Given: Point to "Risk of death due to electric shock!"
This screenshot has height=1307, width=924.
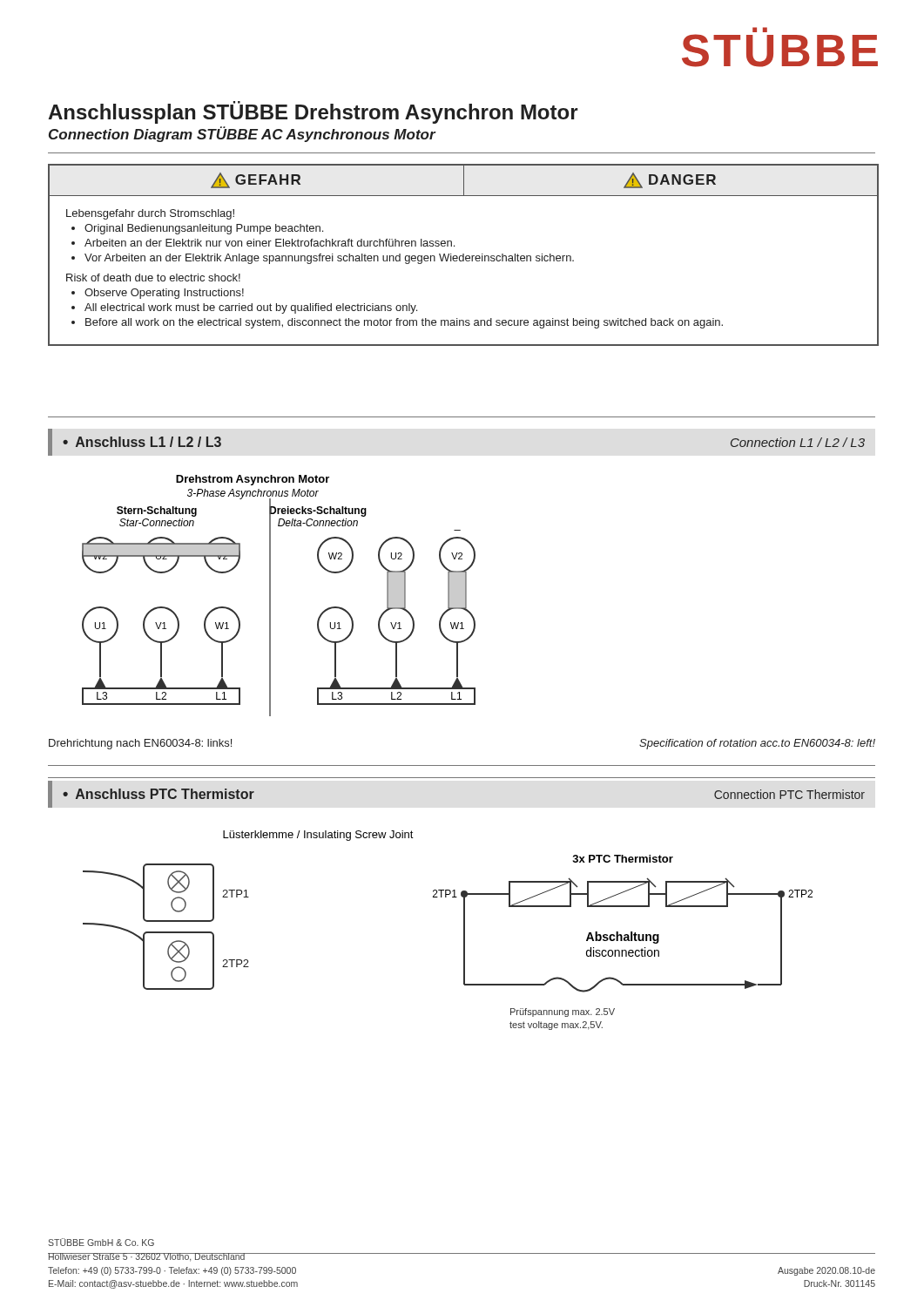Looking at the screenshot, I should tap(153, 277).
